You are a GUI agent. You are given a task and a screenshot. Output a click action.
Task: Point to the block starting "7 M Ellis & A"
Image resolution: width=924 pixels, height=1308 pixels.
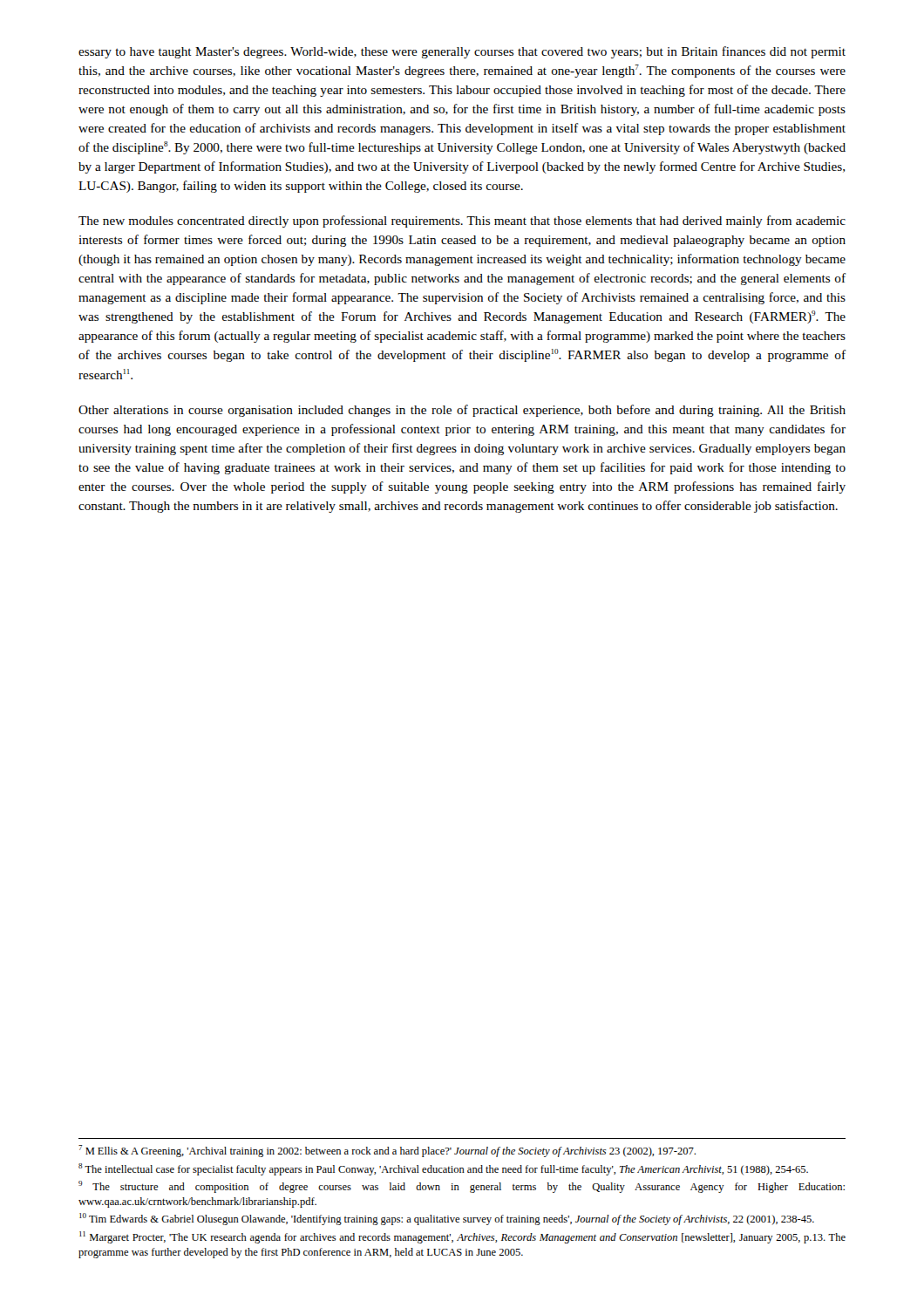pos(387,1151)
